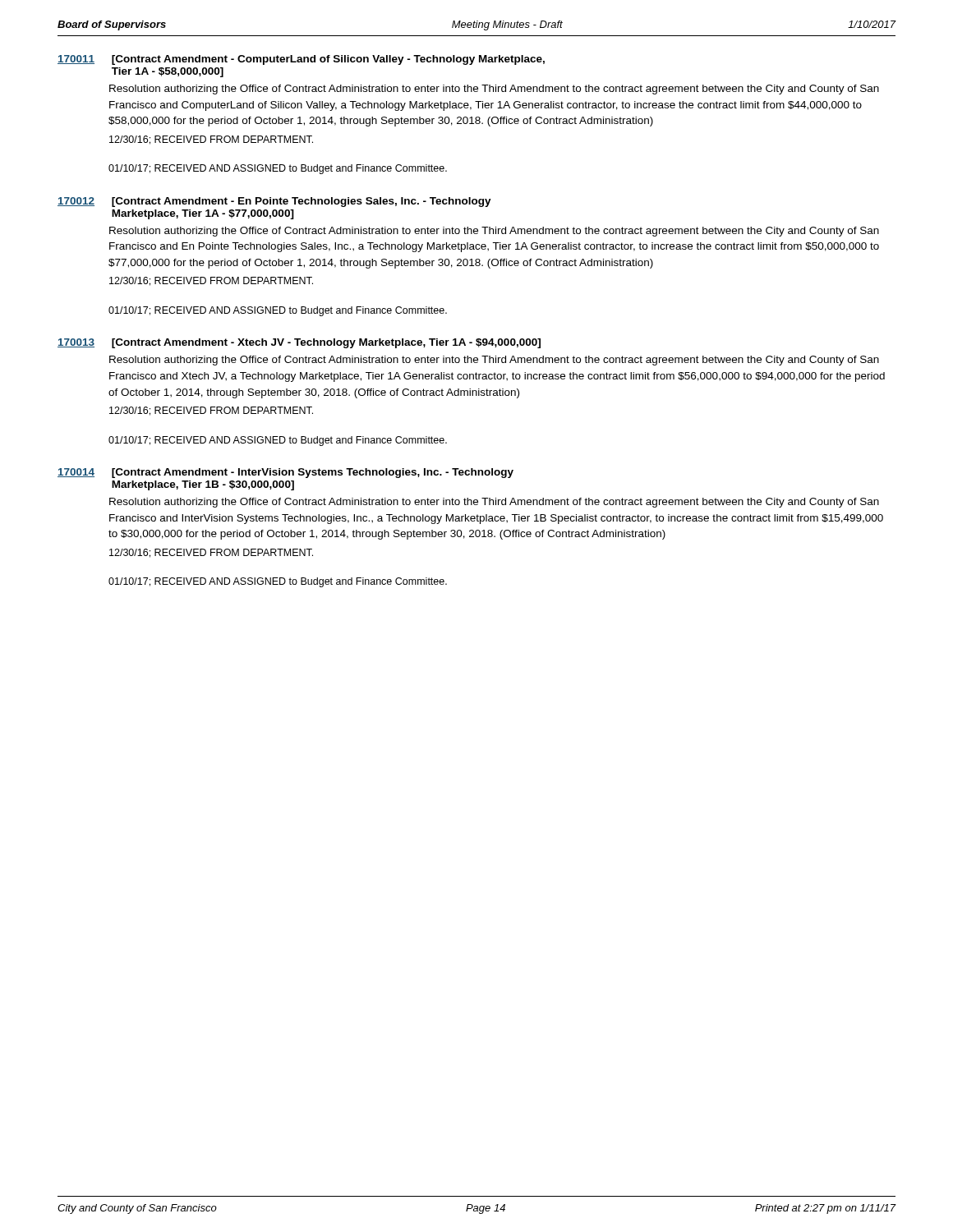Find the section header on this page that starts "170011 [Contract Amendment"
Screen dimensions: 1232x953
(301, 65)
